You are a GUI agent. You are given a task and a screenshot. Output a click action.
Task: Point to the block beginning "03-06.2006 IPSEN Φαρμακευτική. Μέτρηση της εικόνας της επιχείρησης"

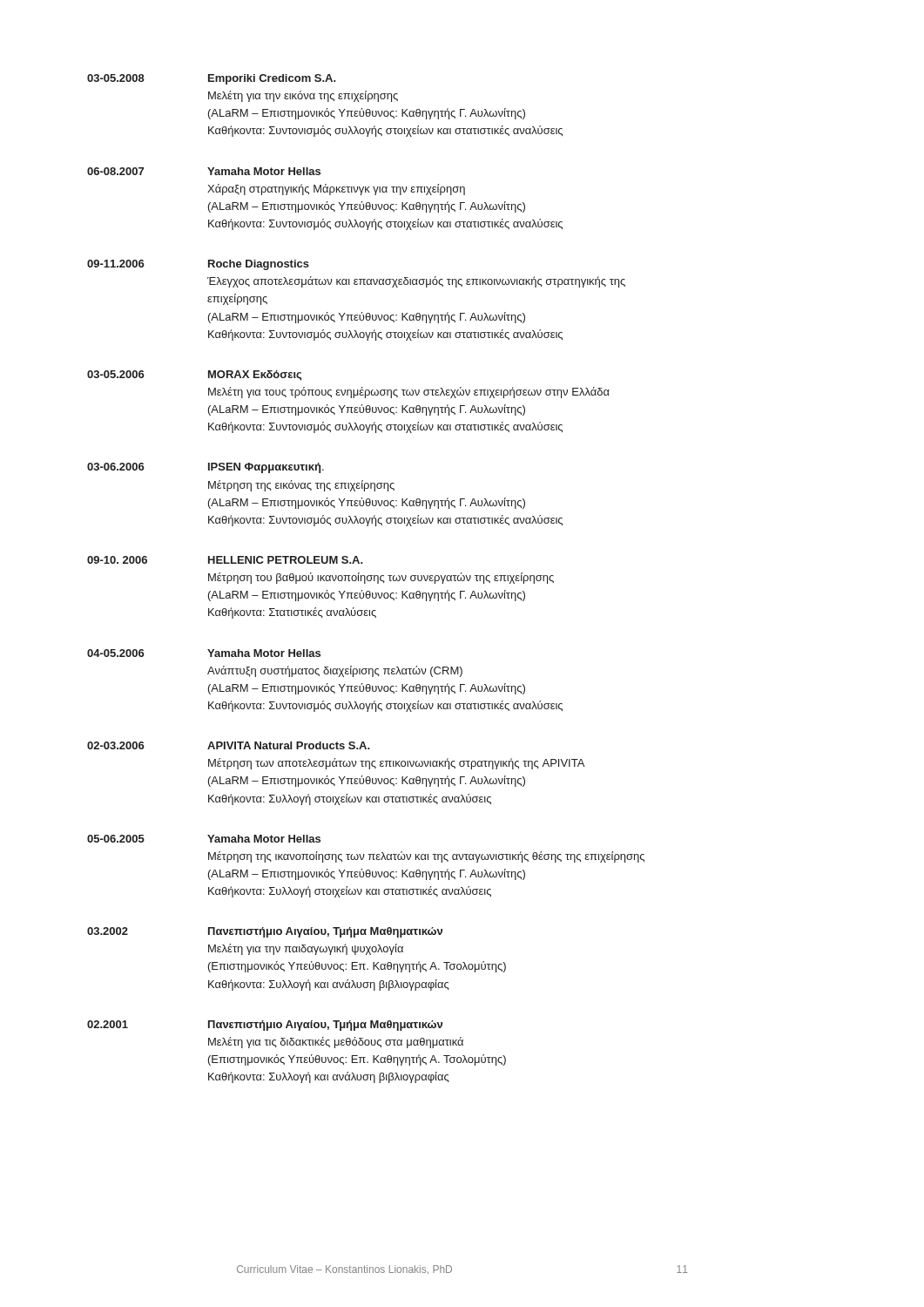pyautogui.click(x=462, y=494)
